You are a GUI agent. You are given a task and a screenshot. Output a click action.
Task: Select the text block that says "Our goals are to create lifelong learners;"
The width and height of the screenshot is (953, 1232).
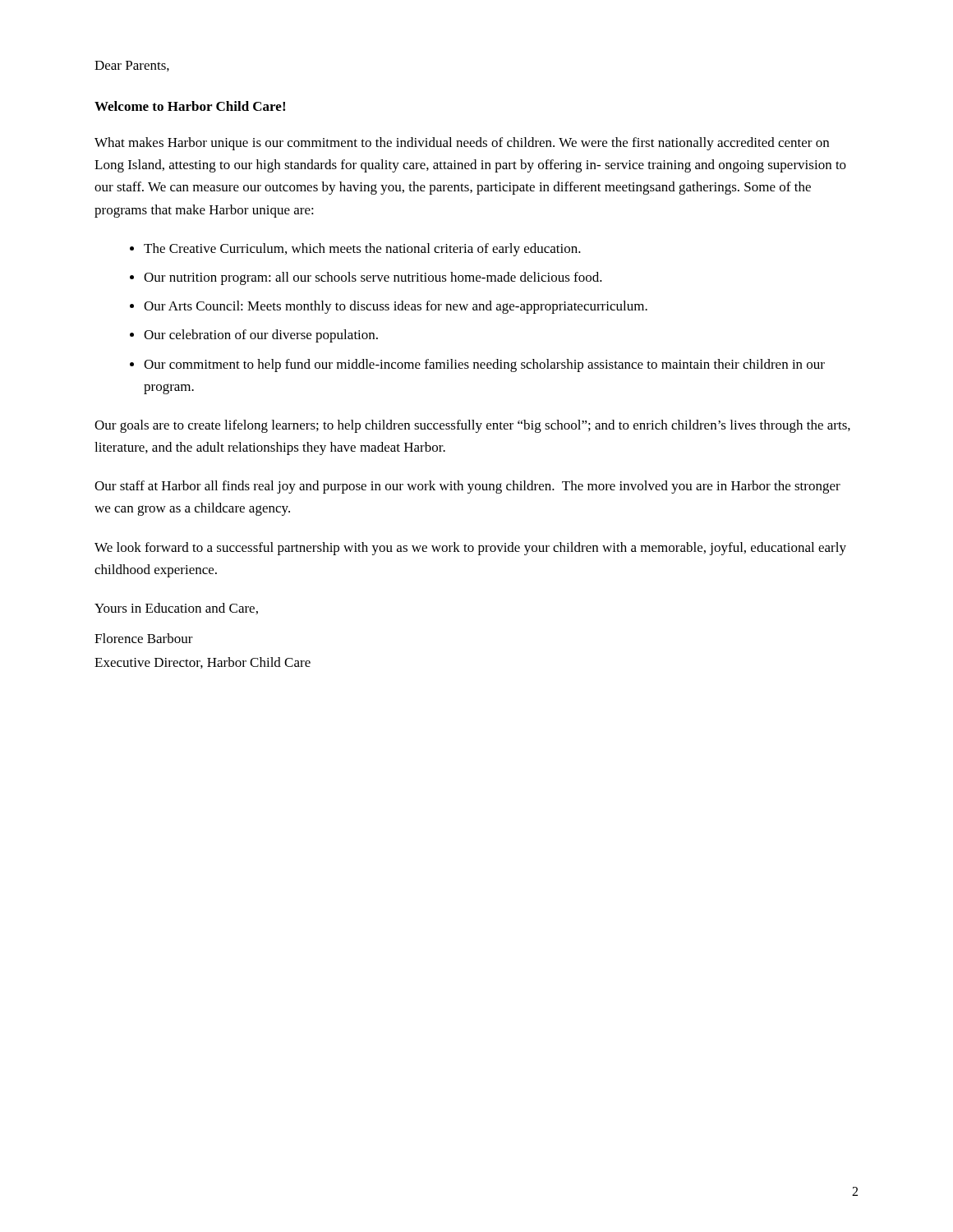click(x=473, y=436)
